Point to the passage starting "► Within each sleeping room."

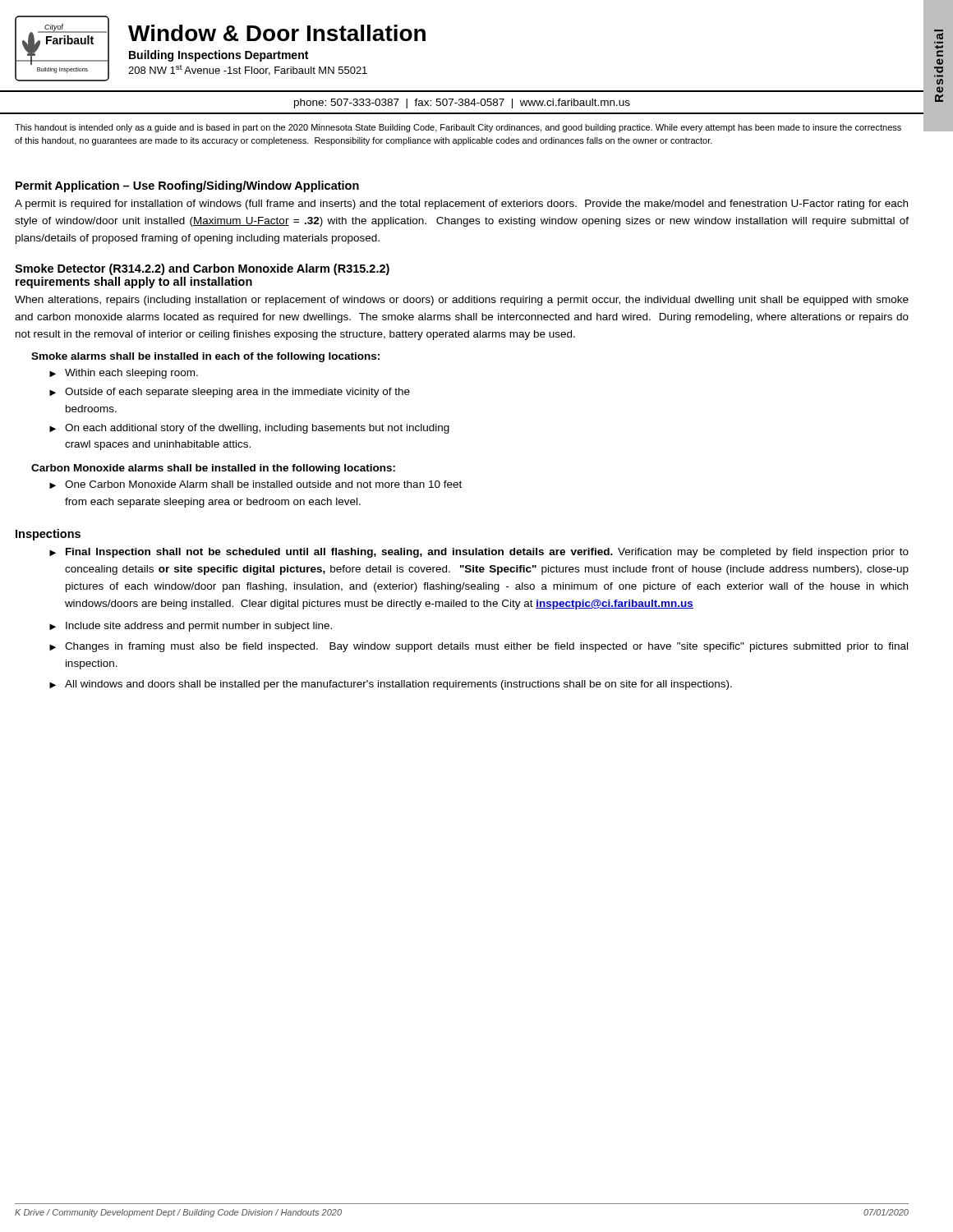[124, 374]
